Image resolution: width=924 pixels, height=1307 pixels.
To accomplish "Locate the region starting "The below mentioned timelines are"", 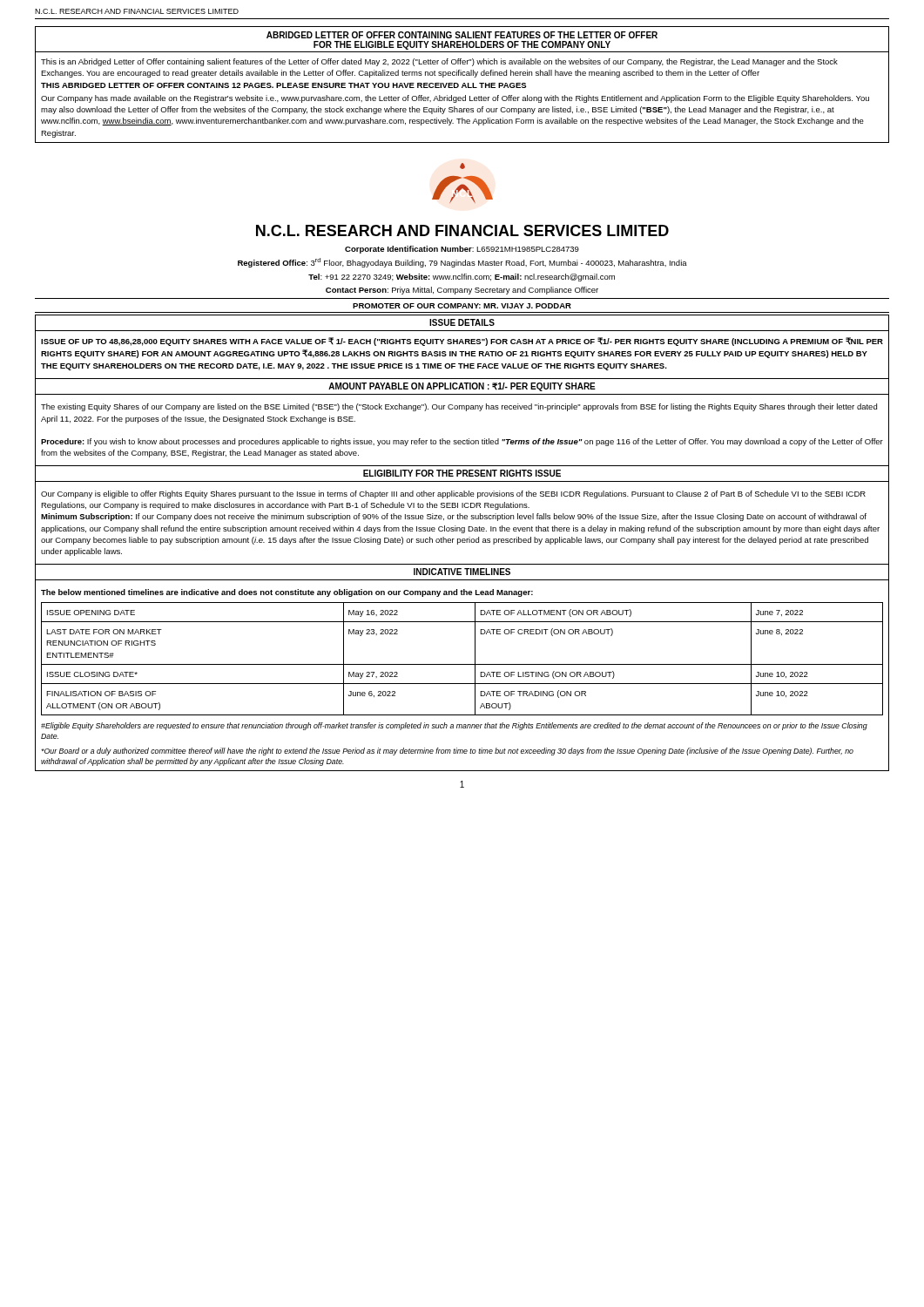I will pos(287,592).
